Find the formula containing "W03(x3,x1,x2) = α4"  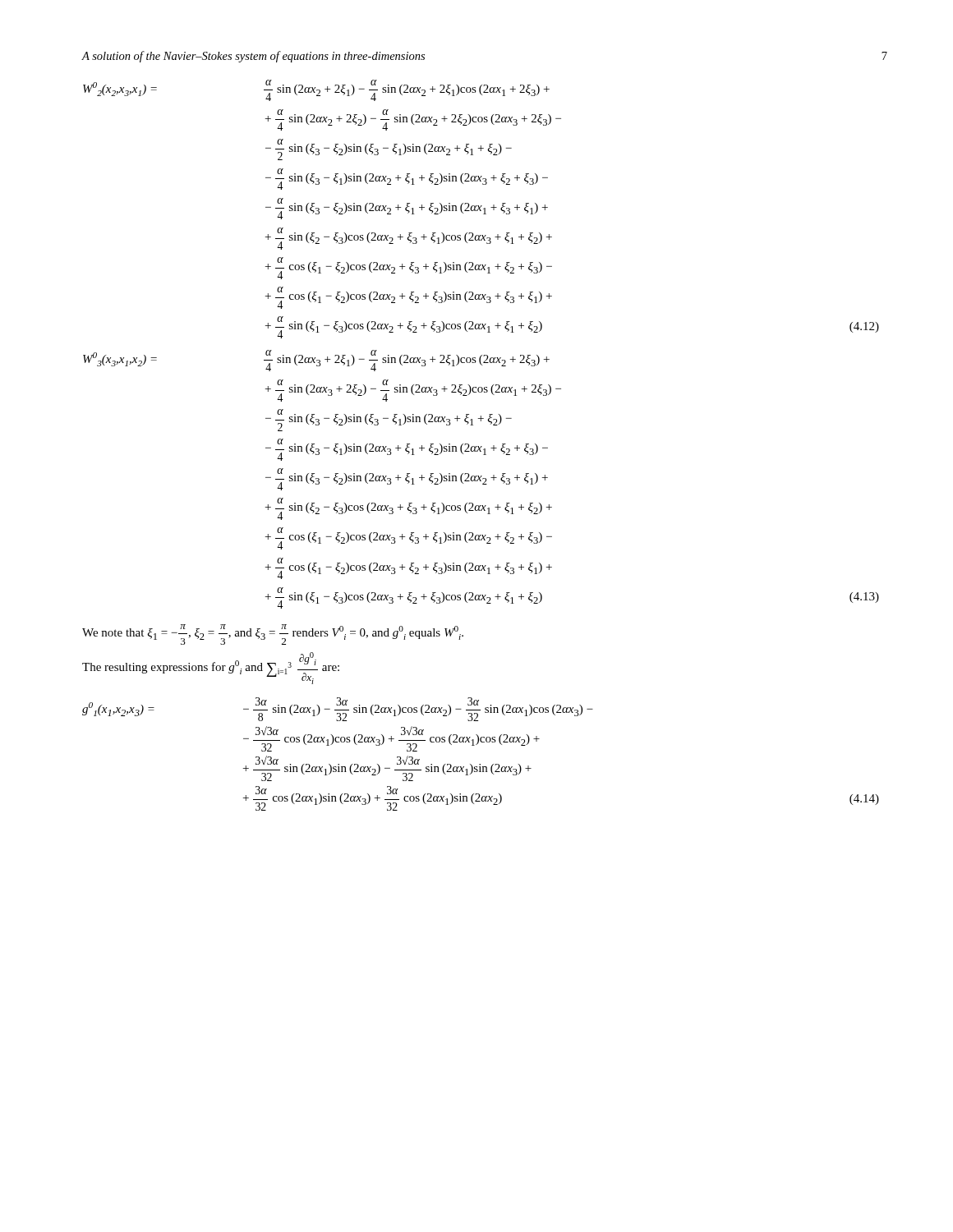[485, 479]
